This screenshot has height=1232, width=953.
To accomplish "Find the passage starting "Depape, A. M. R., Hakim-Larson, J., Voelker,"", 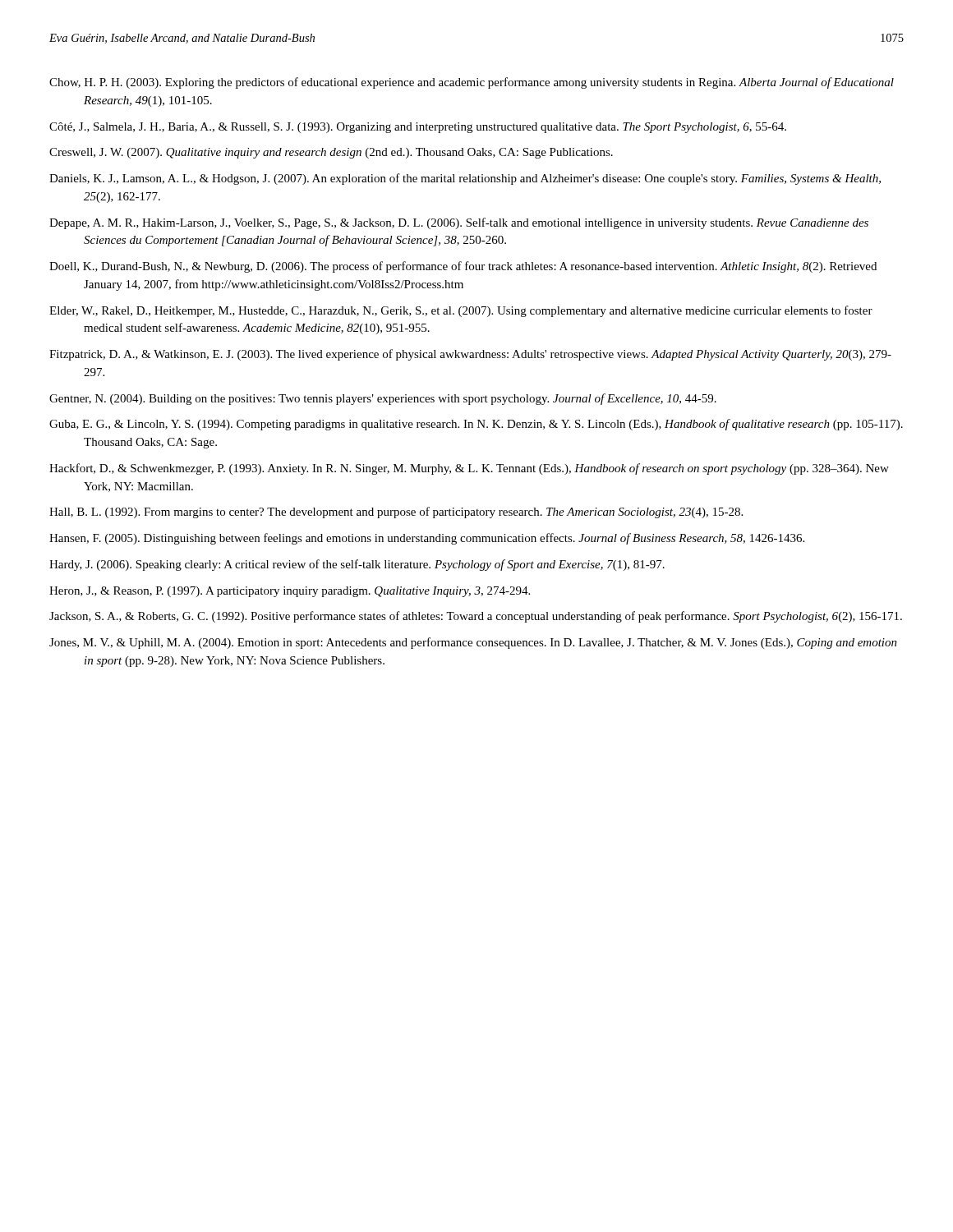I will point(459,231).
